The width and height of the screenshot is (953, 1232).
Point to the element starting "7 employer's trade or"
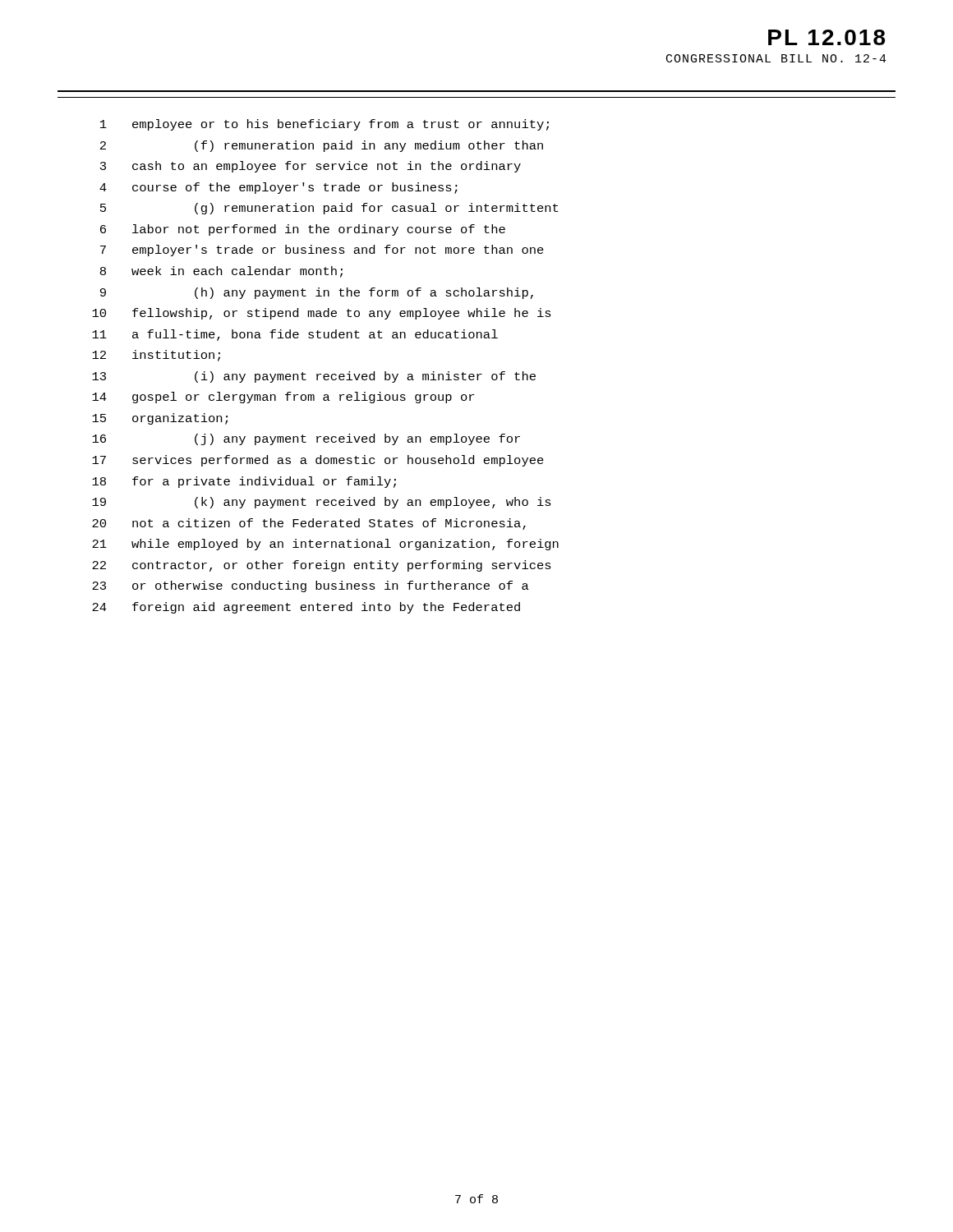pos(476,251)
